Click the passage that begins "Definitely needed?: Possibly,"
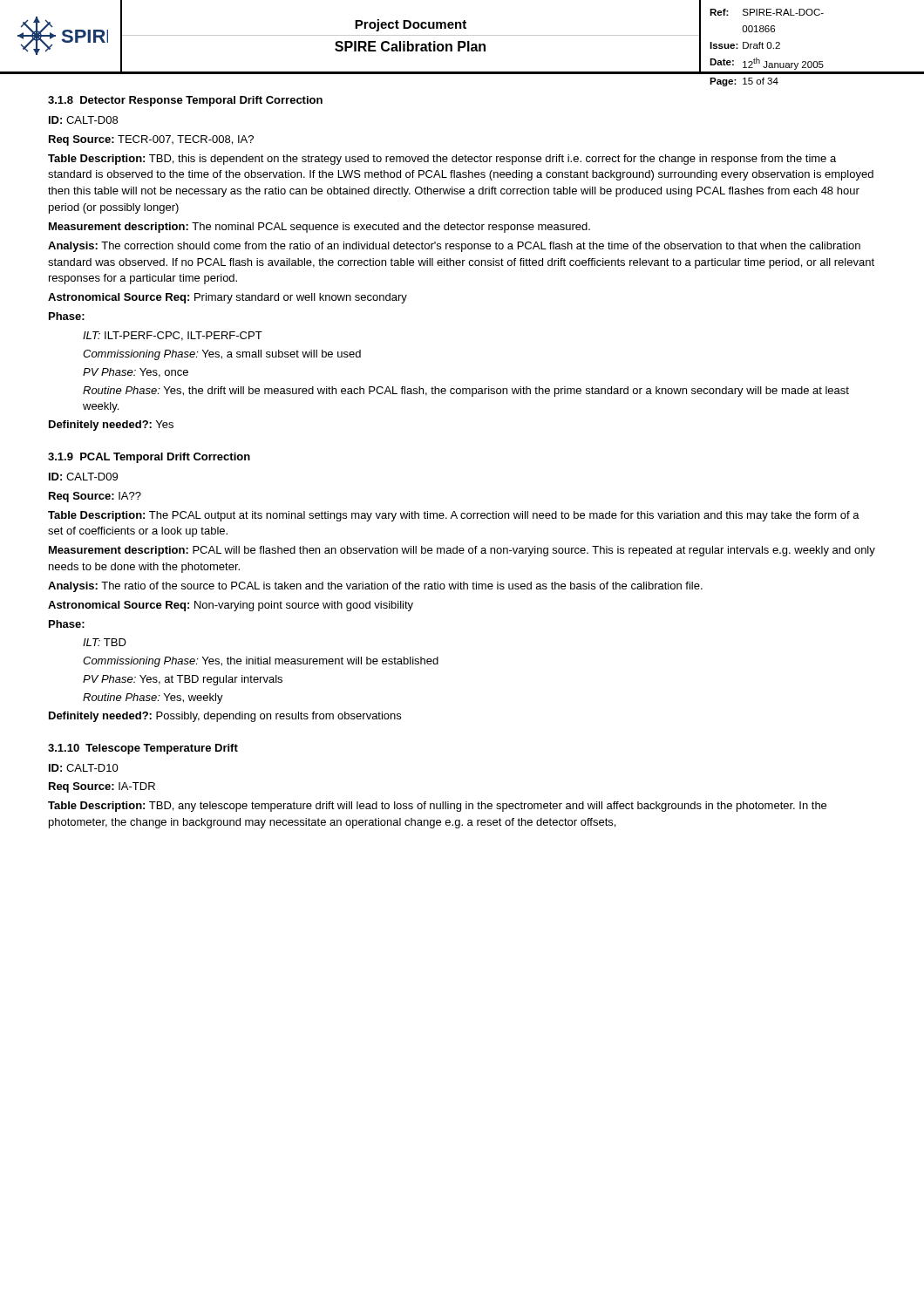The width and height of the screenshot is (924, 1308). tap(225, 715)
